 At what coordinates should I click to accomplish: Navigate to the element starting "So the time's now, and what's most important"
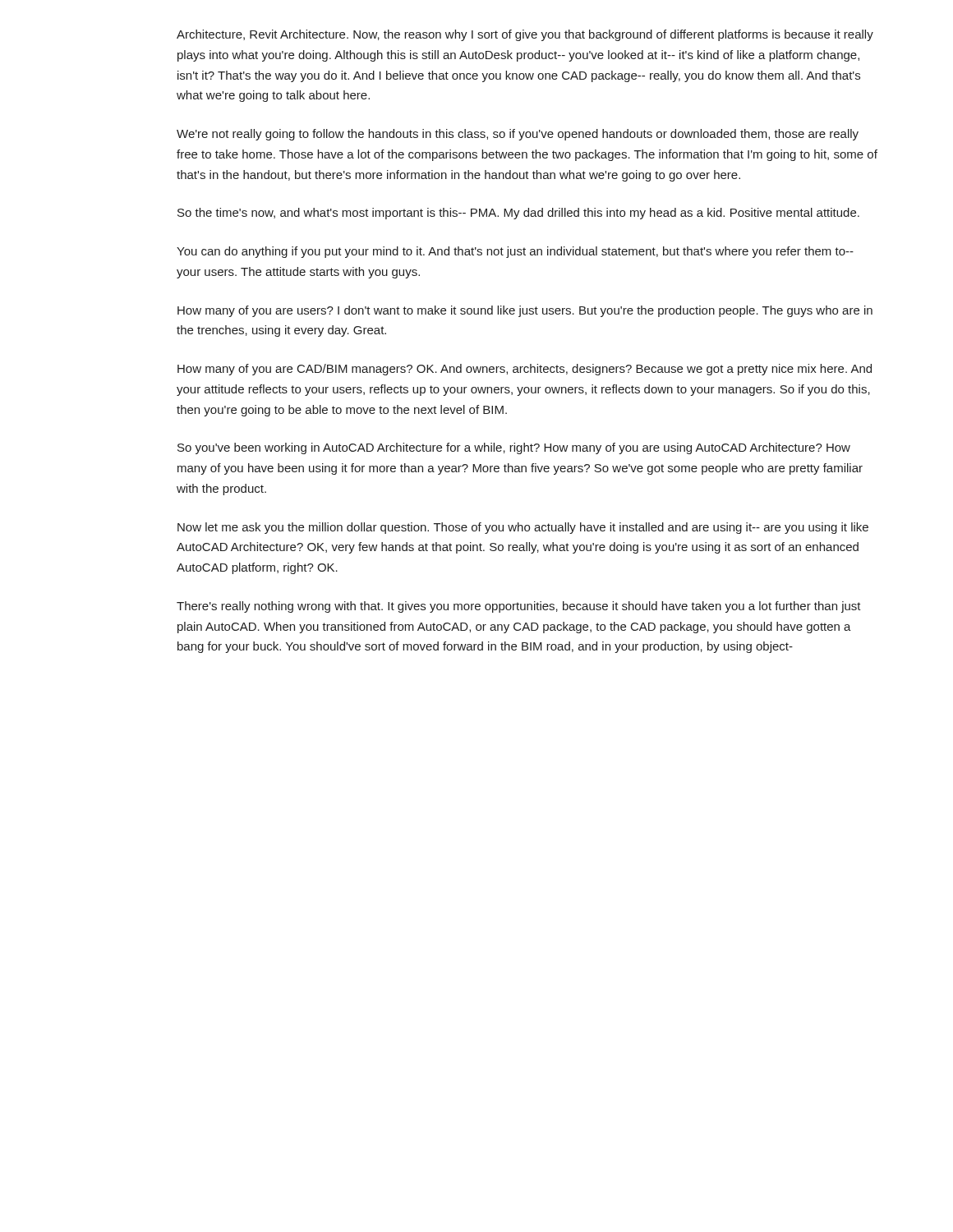point(518,213)
